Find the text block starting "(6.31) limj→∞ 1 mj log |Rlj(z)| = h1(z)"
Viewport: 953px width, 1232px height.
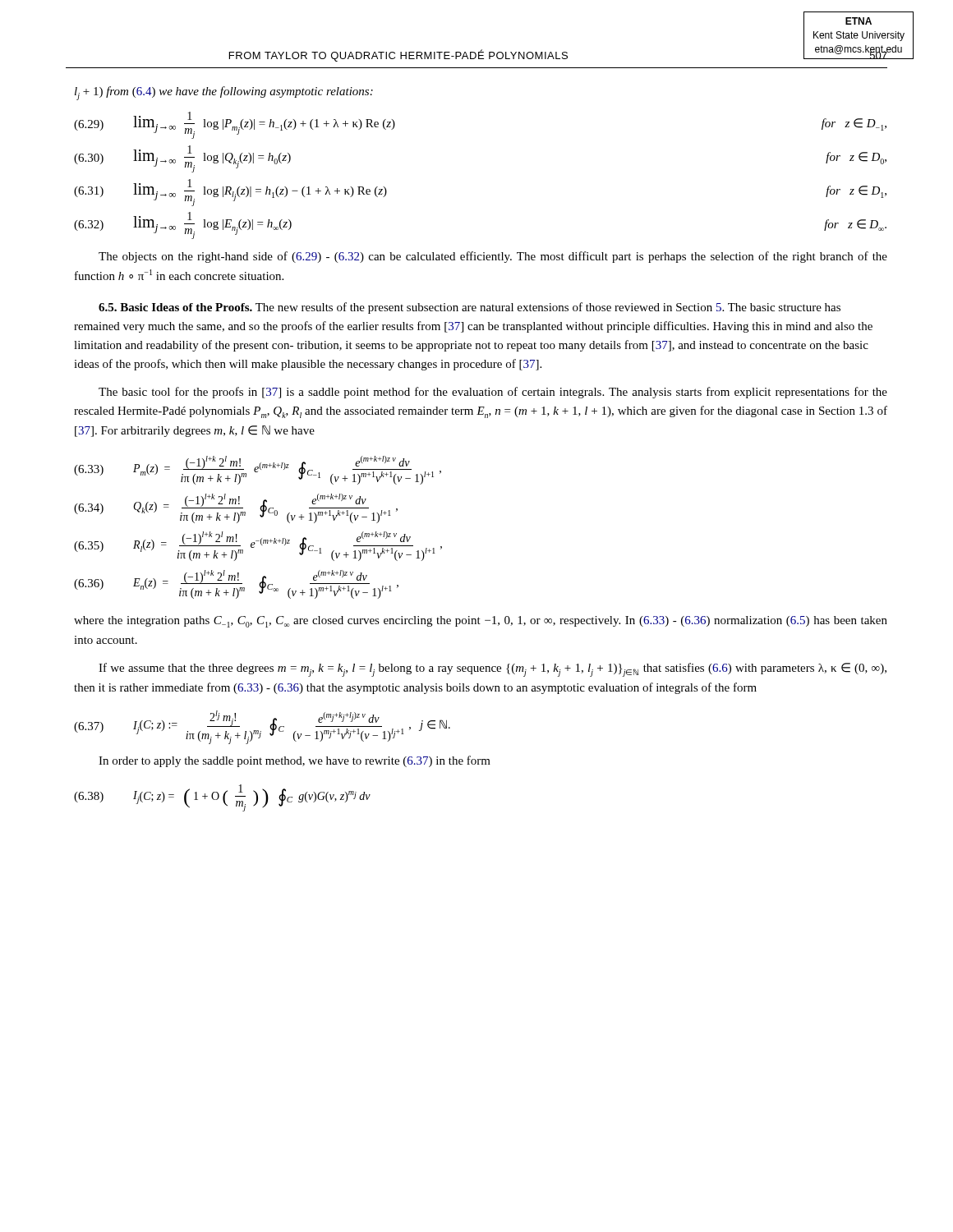pos(230,193)
